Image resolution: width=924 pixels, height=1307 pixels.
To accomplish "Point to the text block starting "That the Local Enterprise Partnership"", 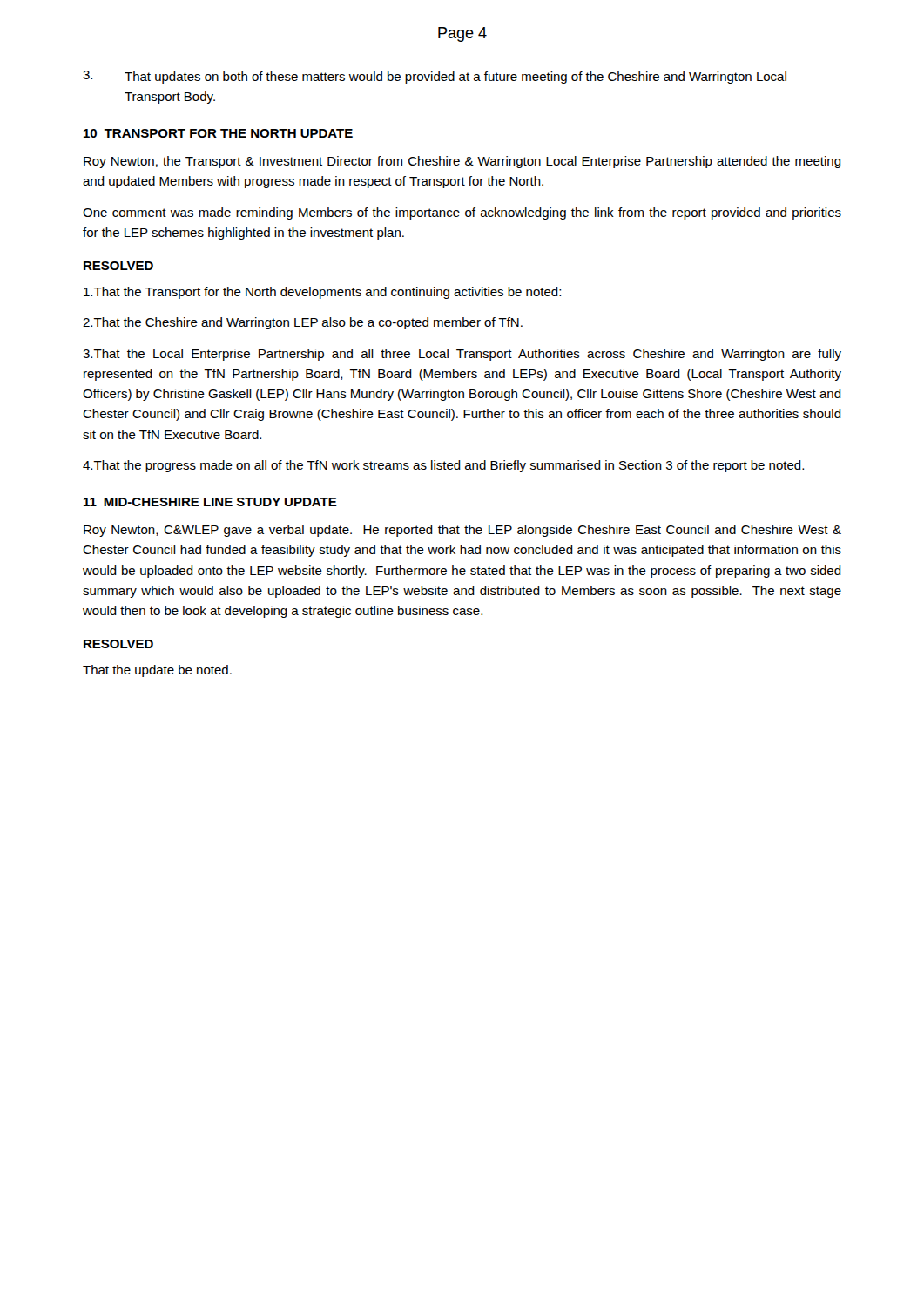I will tap(462, 393).
